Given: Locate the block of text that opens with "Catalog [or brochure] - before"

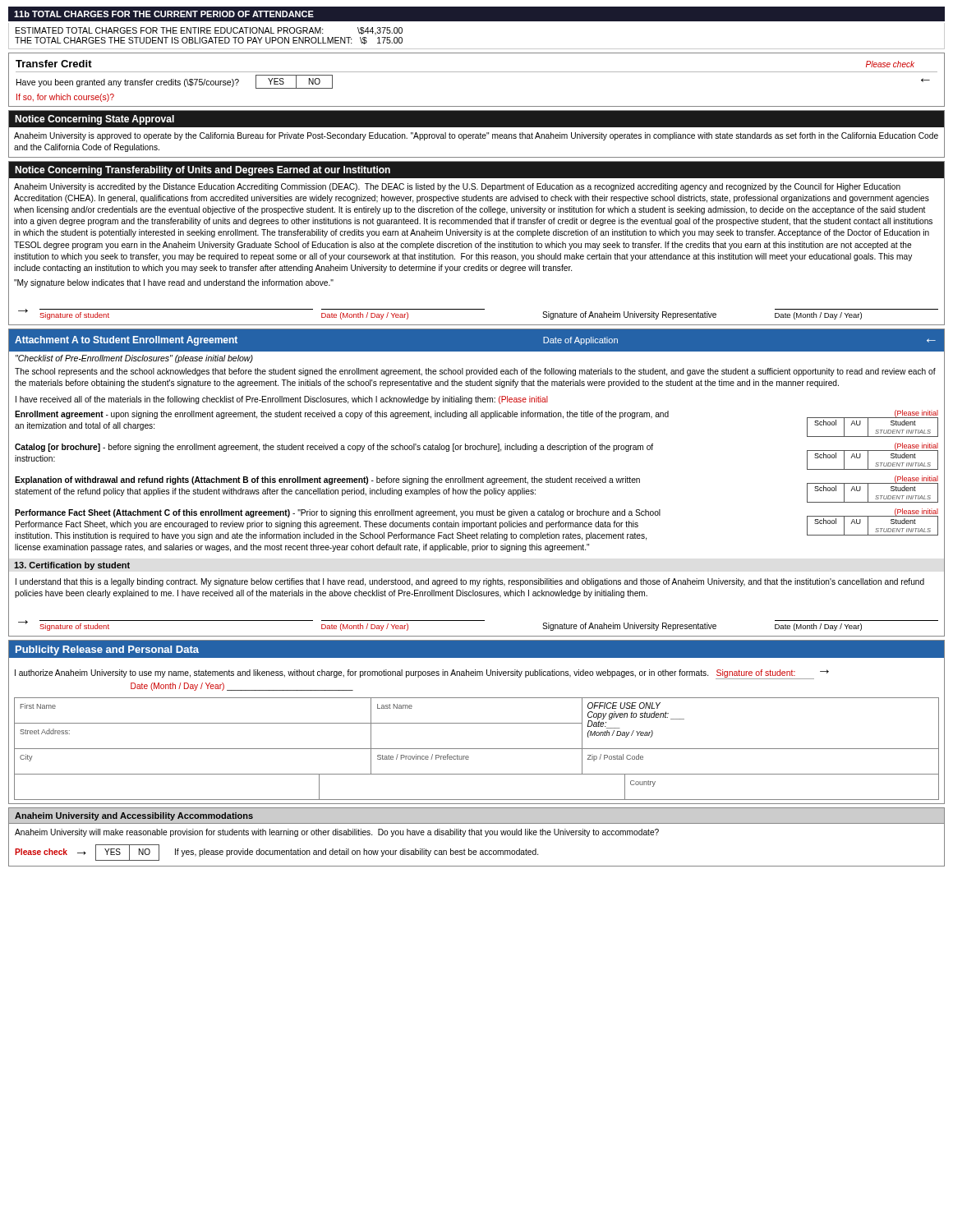Looking at the screenshot, I should 334,453.
